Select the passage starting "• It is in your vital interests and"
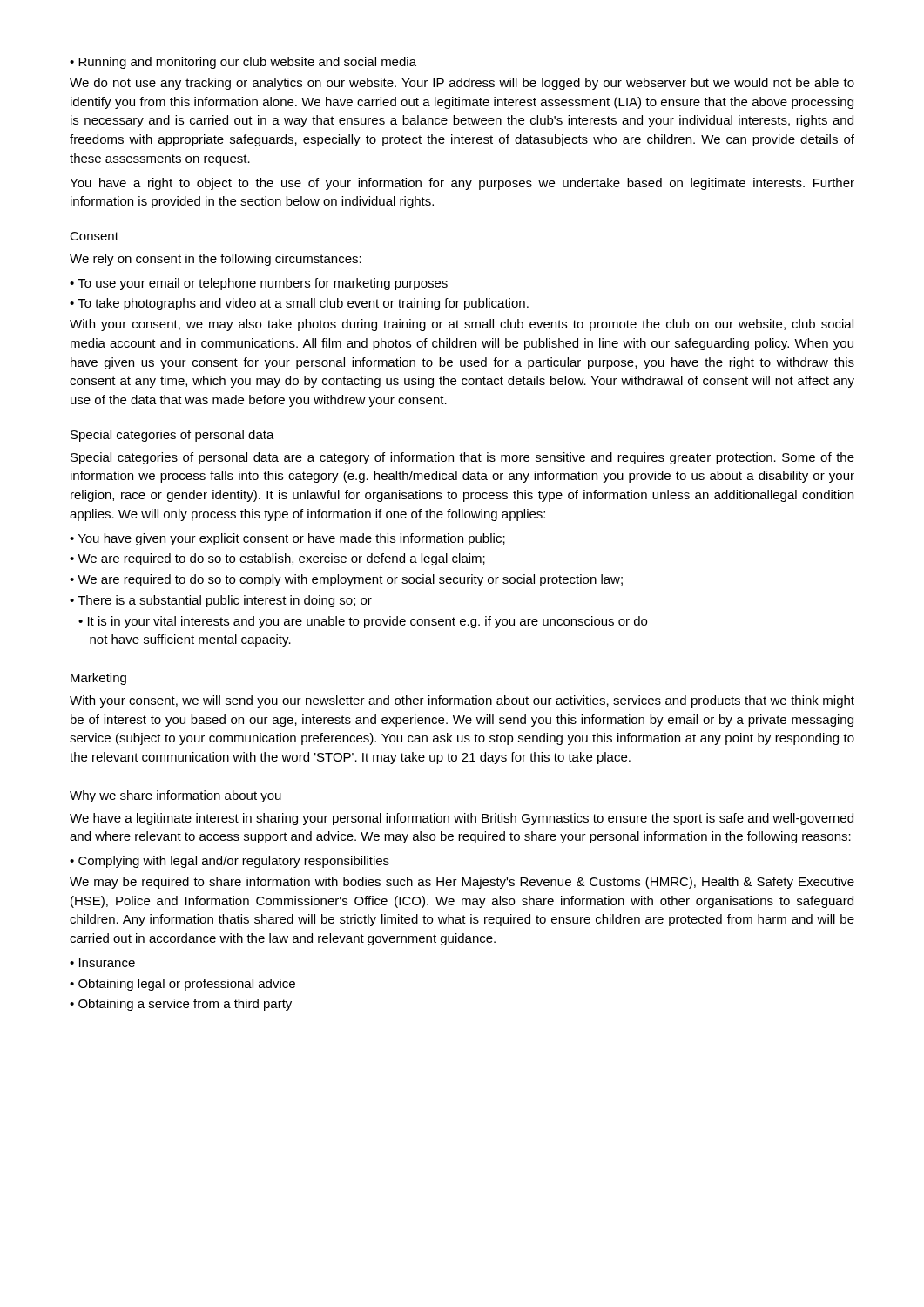This screenshot has height=1307, width=924. [363, 630]
